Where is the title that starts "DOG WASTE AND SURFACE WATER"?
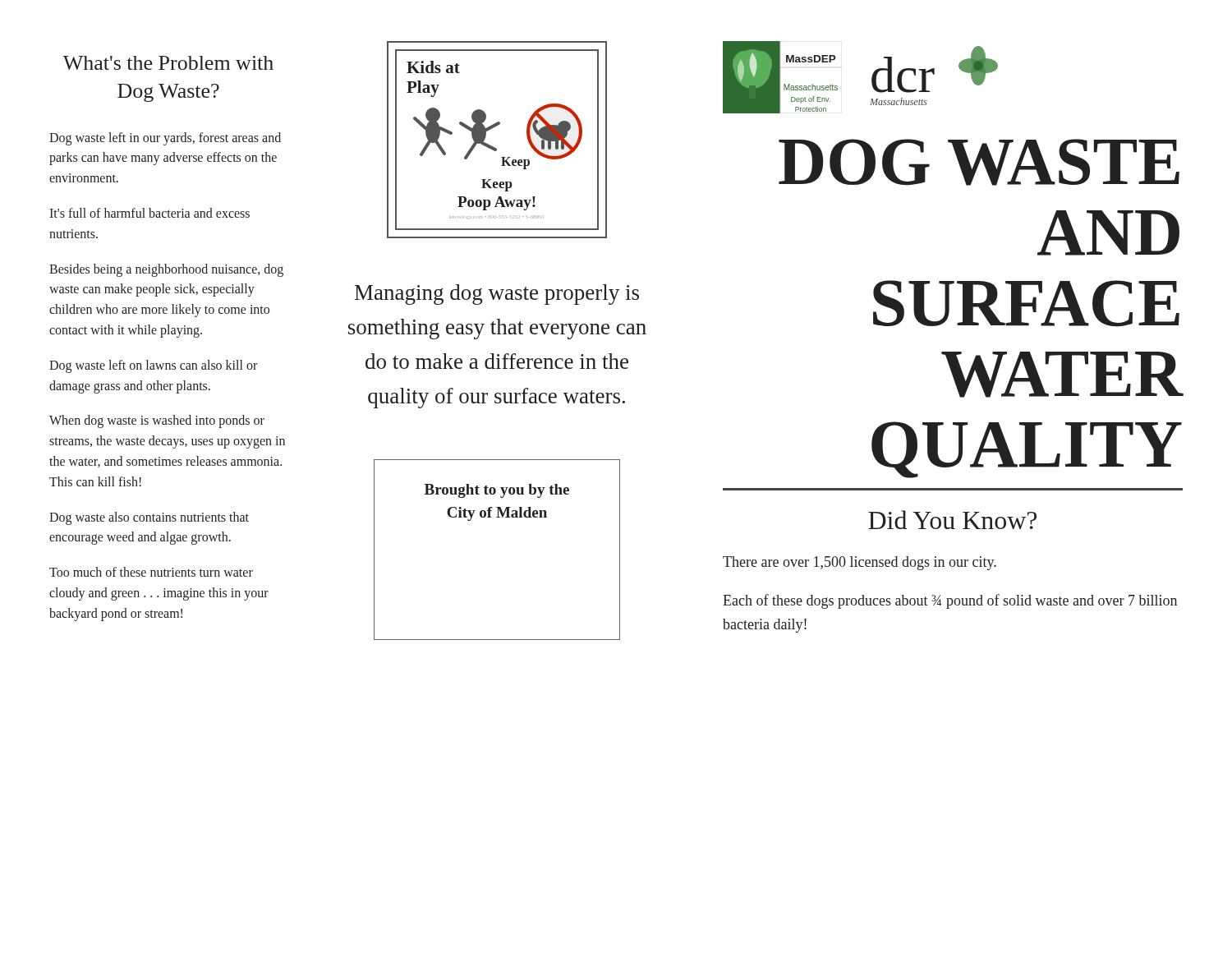 click(953, 303)
